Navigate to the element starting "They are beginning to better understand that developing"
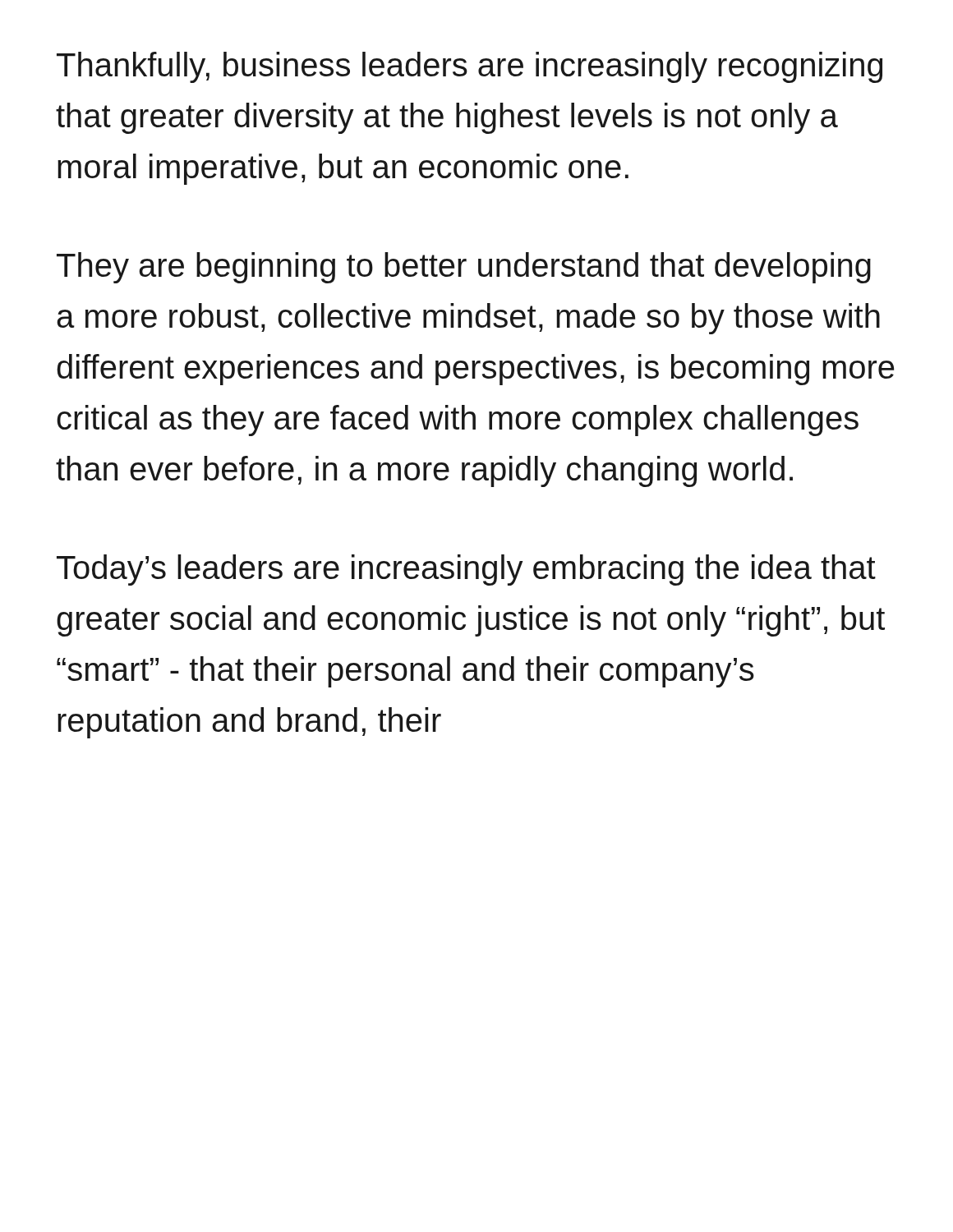This screenshot has height=1232, width=953. click(x=476, y=367)
